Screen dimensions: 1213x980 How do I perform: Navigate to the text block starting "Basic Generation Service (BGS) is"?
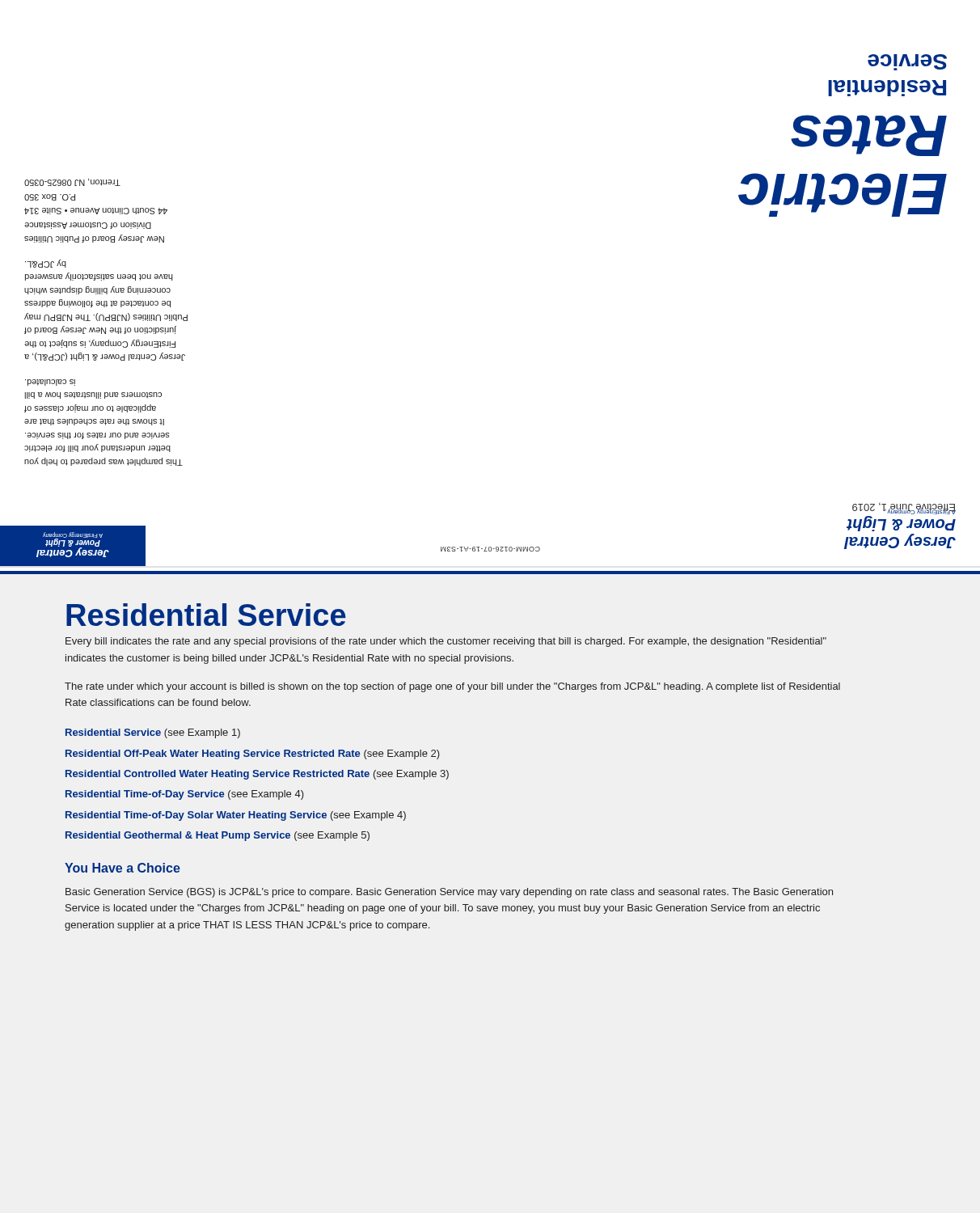click(x=449, y=908)
